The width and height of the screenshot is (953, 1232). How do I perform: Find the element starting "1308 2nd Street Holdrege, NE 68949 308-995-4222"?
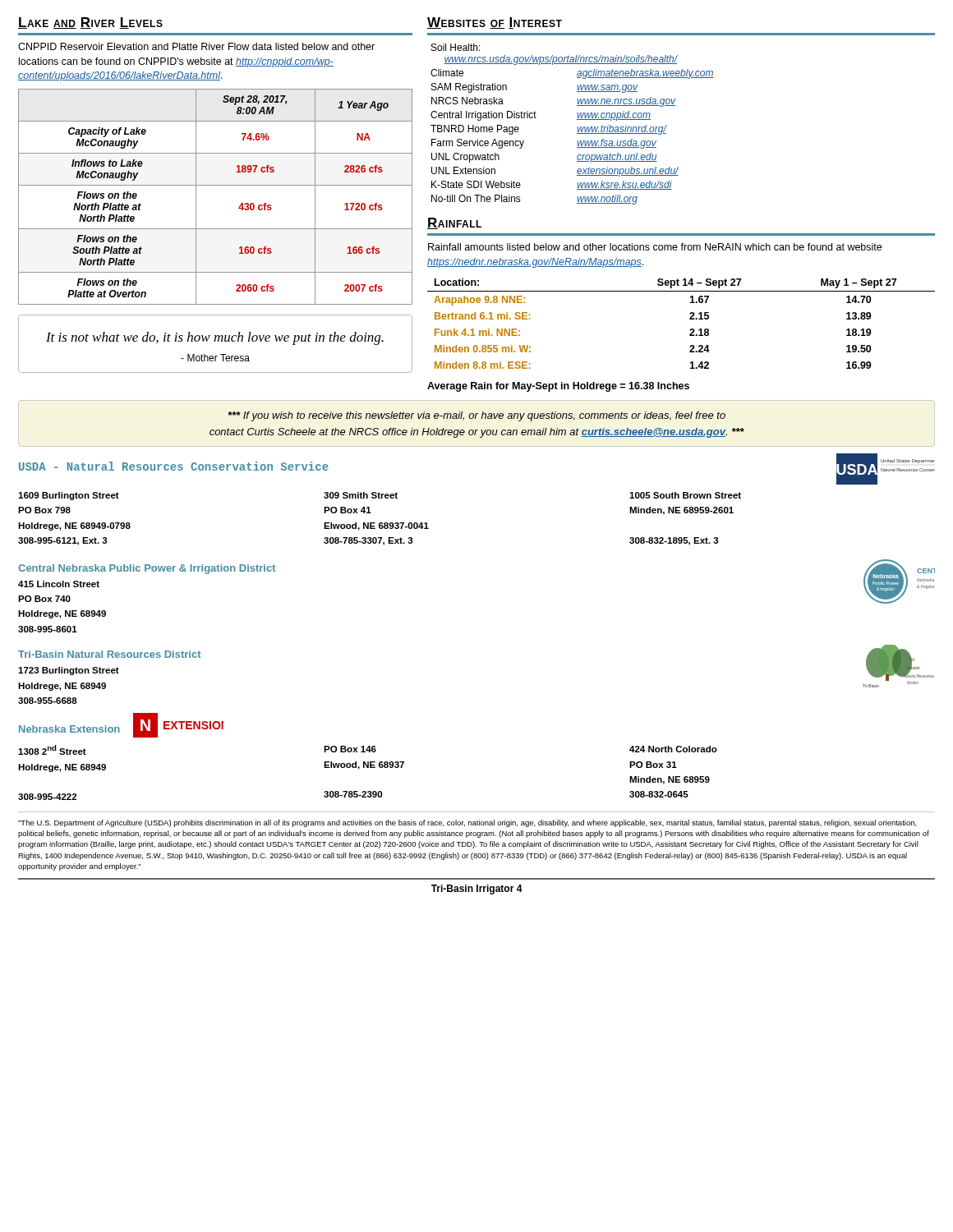point(62,773)
